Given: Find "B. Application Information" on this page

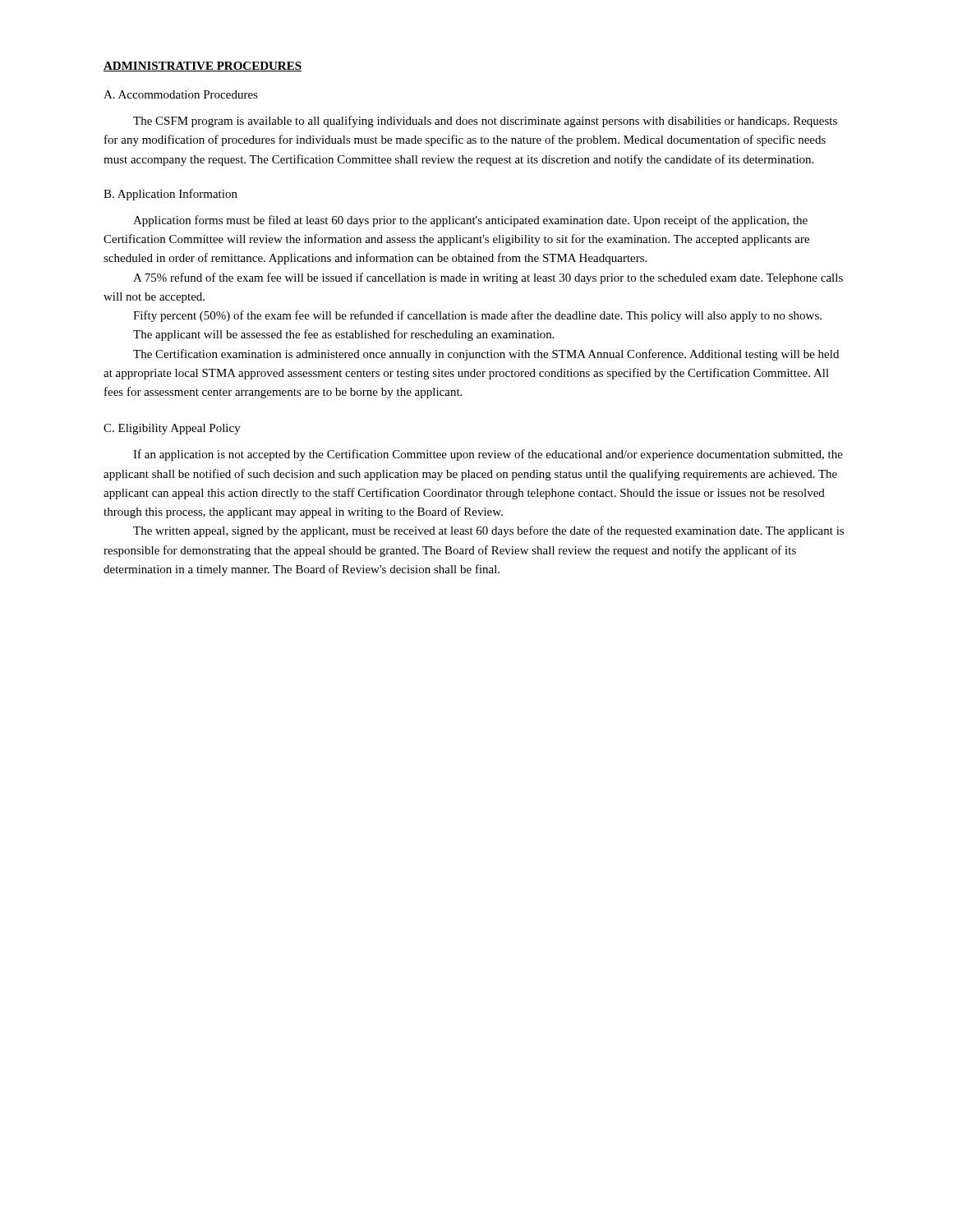Looking at the screenshot, I should [x=170, y=194].
